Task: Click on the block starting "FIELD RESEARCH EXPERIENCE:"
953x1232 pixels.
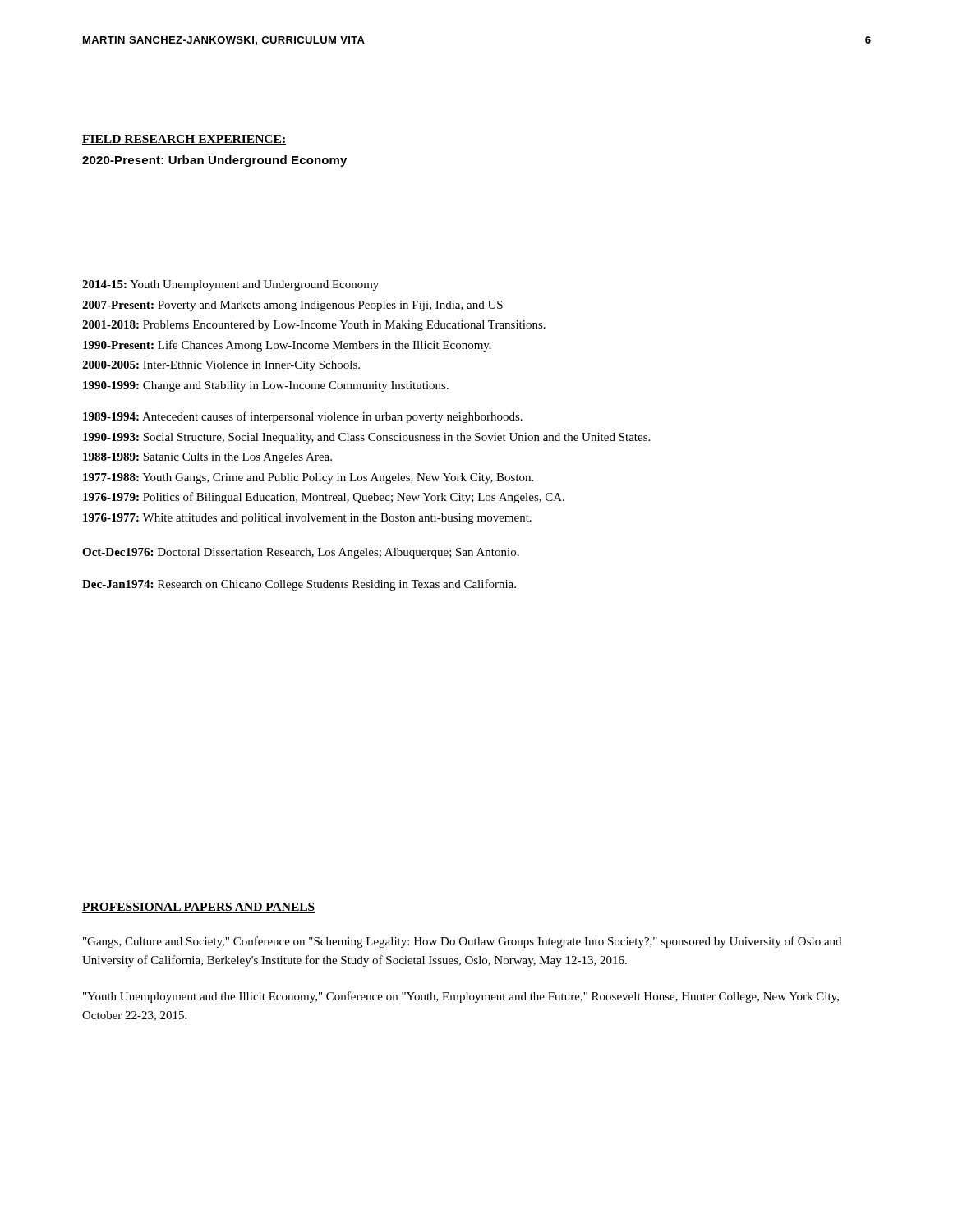Action: pyautogui.click(x=184, y=138)
